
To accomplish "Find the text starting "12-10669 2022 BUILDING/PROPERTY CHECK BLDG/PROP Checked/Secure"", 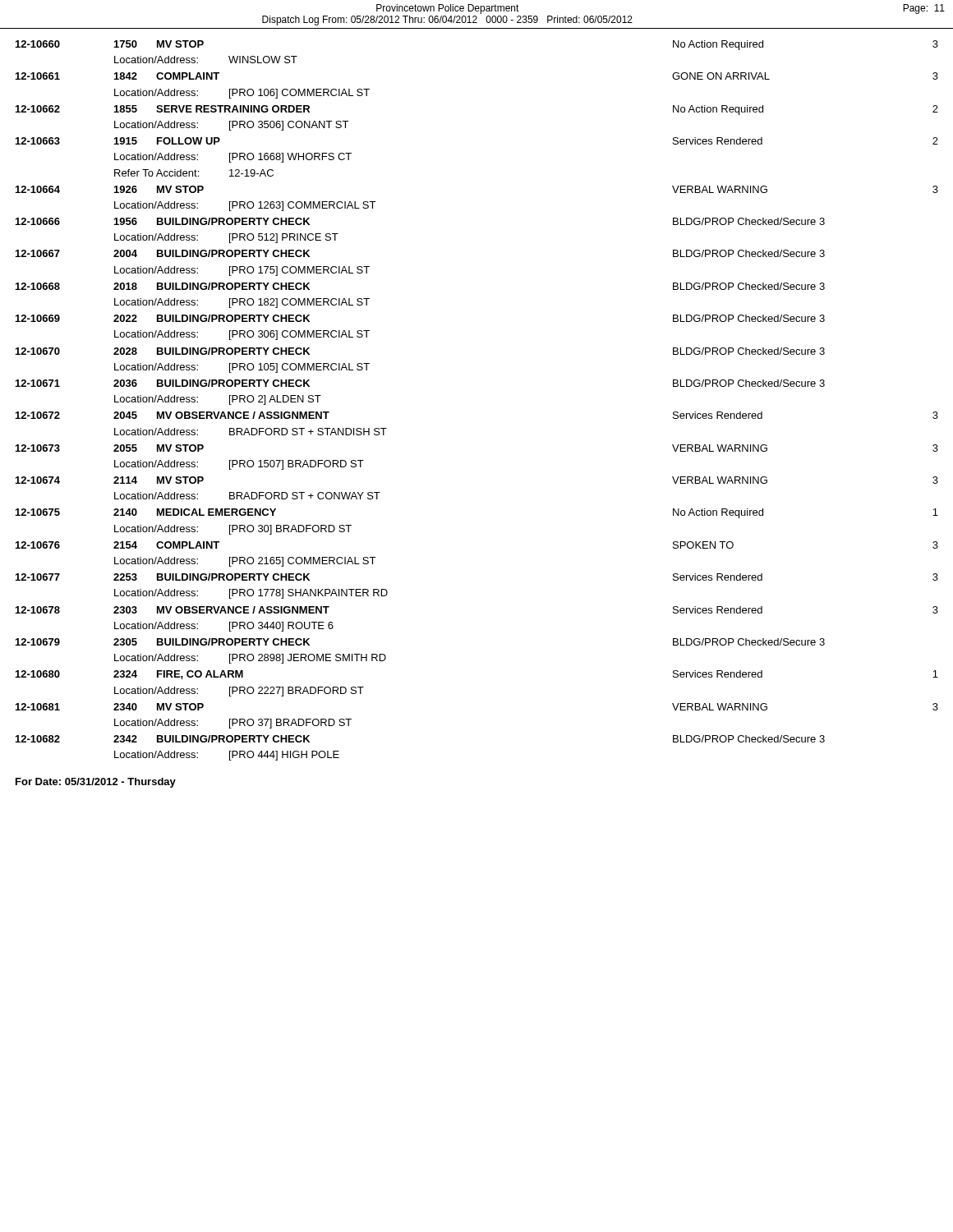I will (37, 318).
